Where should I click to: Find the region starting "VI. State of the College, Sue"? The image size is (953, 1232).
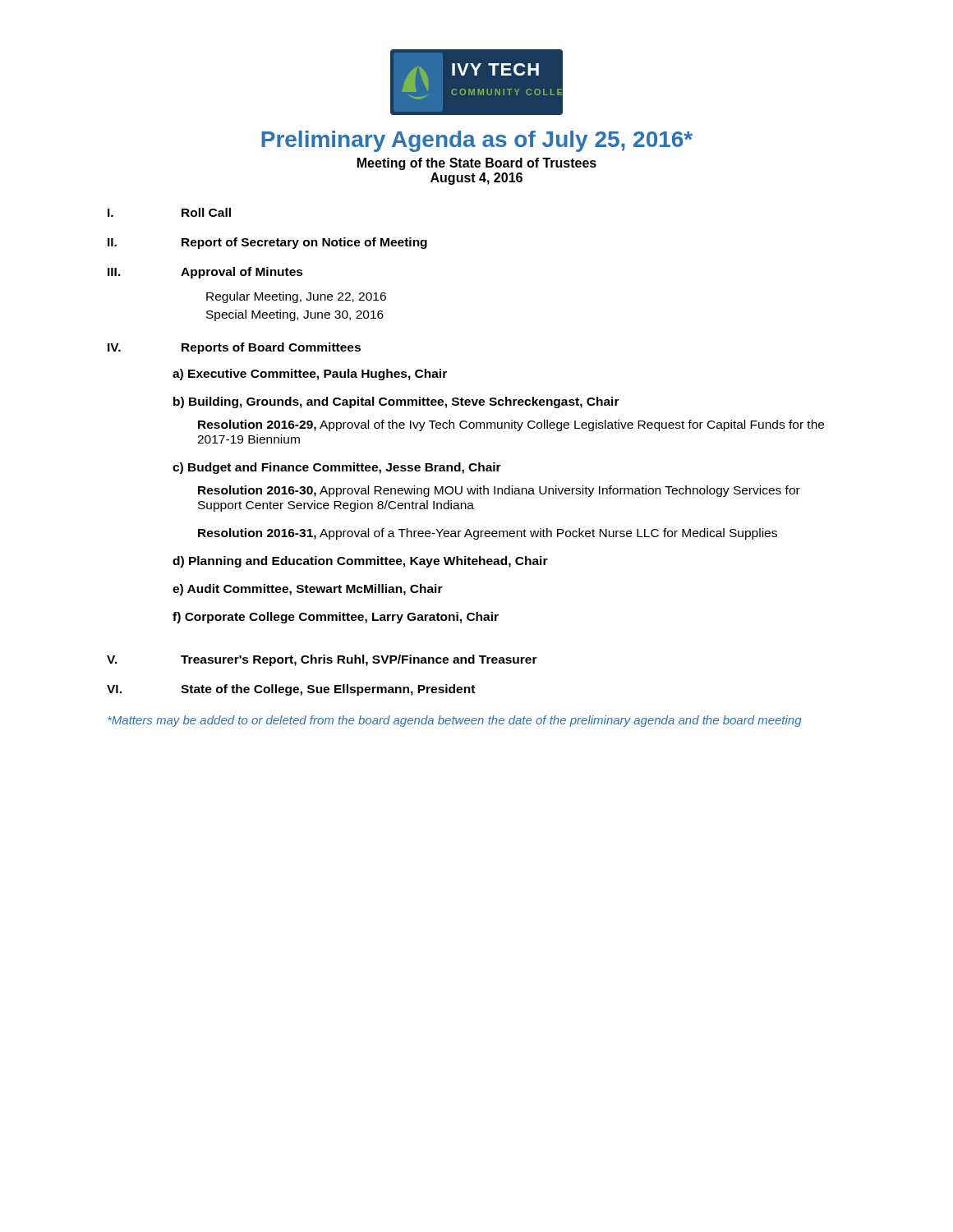(476, 689)
